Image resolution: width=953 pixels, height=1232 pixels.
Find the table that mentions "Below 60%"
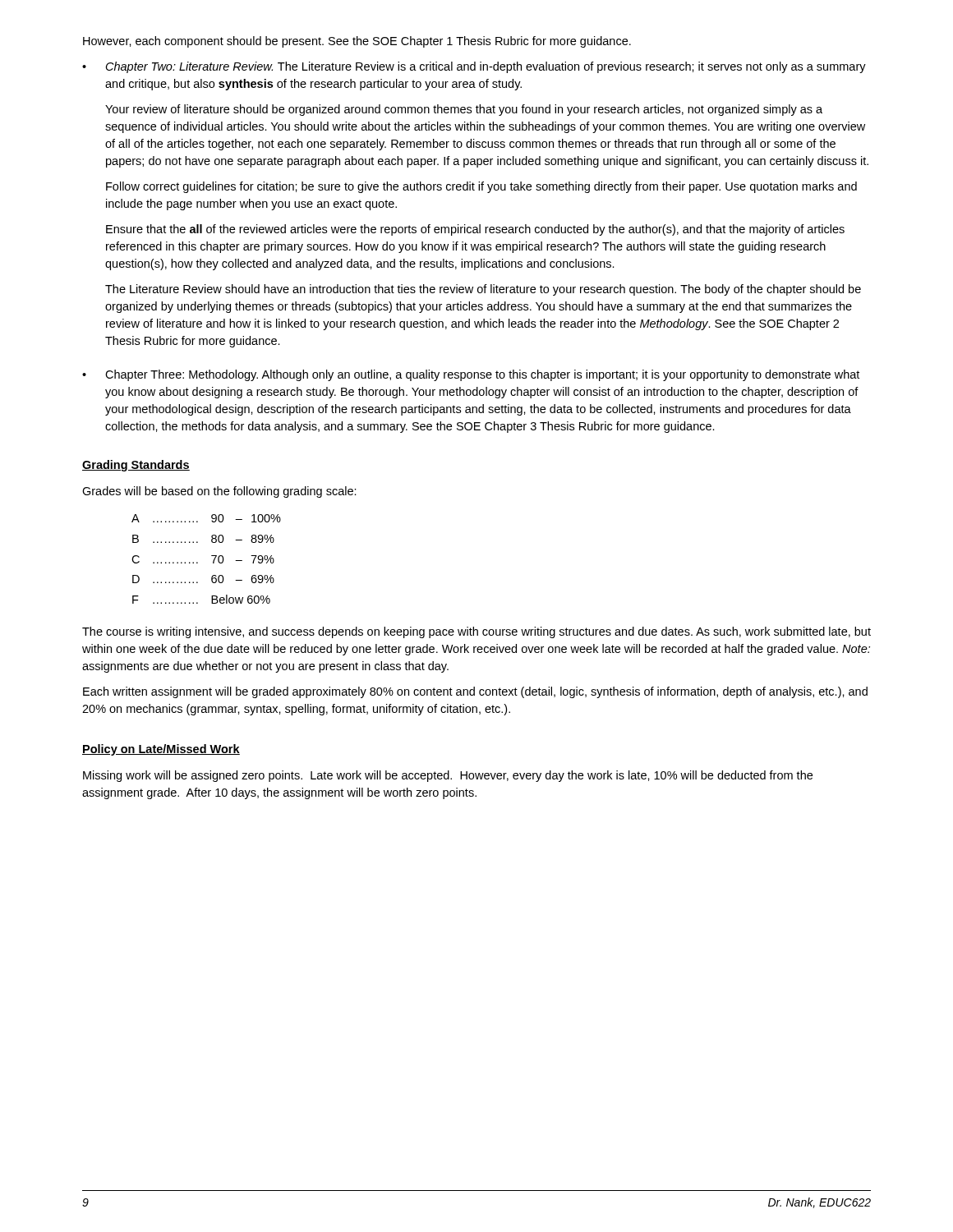click(476, 559)
